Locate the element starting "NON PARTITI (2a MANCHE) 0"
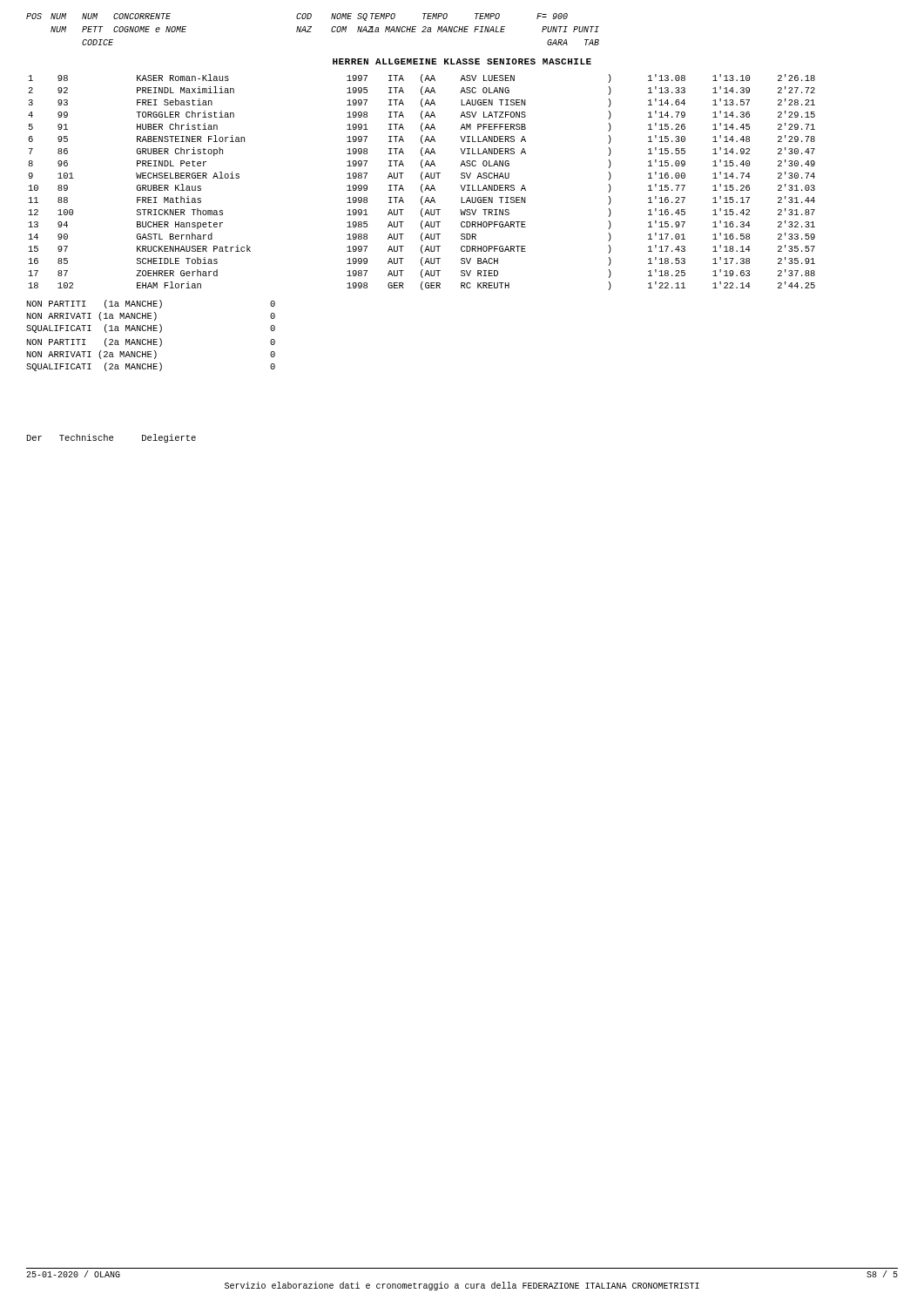This screenshot has width=924, height=1307. coord(161,342)
